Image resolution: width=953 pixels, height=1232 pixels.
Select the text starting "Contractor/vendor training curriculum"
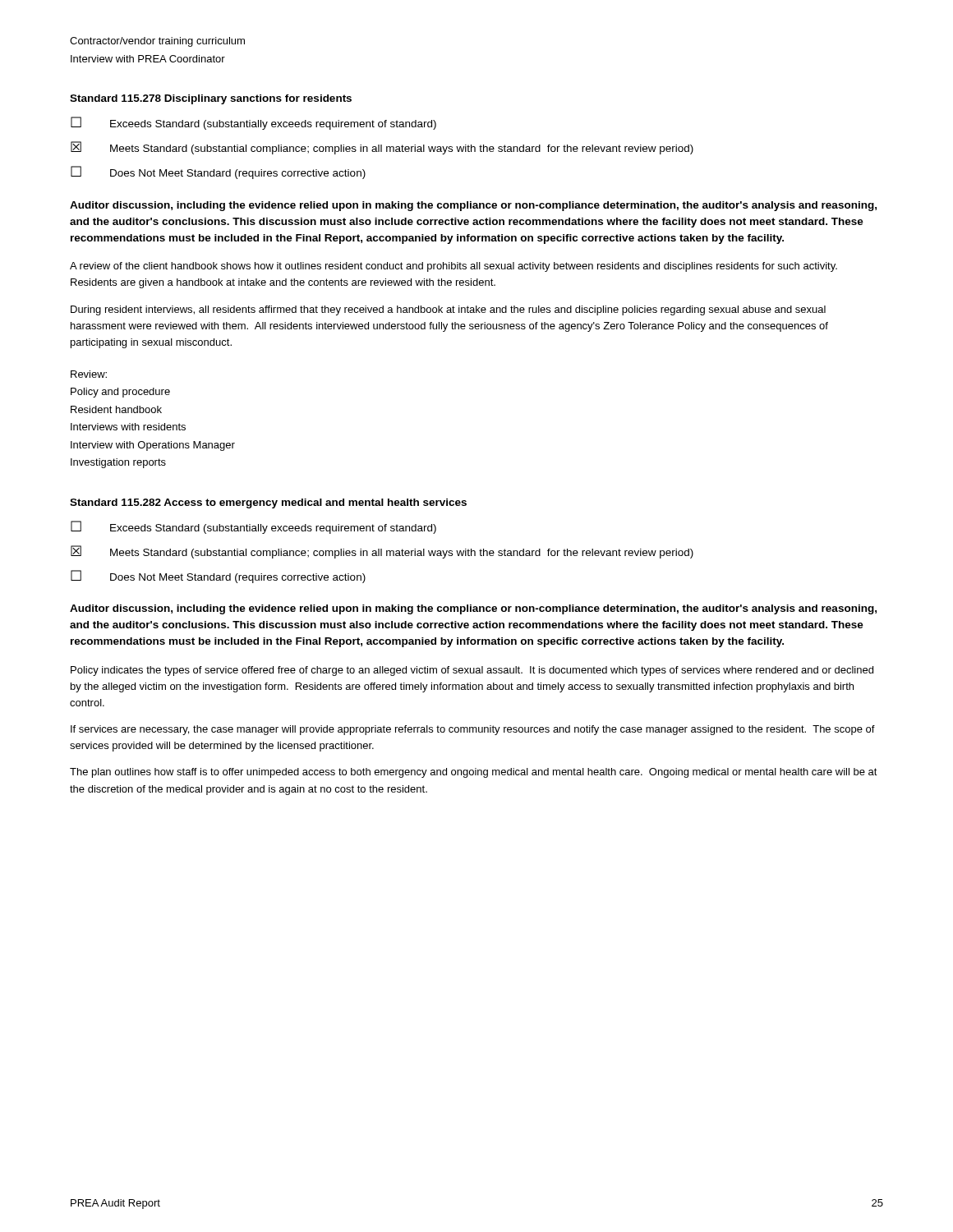[x=158, y=41]
